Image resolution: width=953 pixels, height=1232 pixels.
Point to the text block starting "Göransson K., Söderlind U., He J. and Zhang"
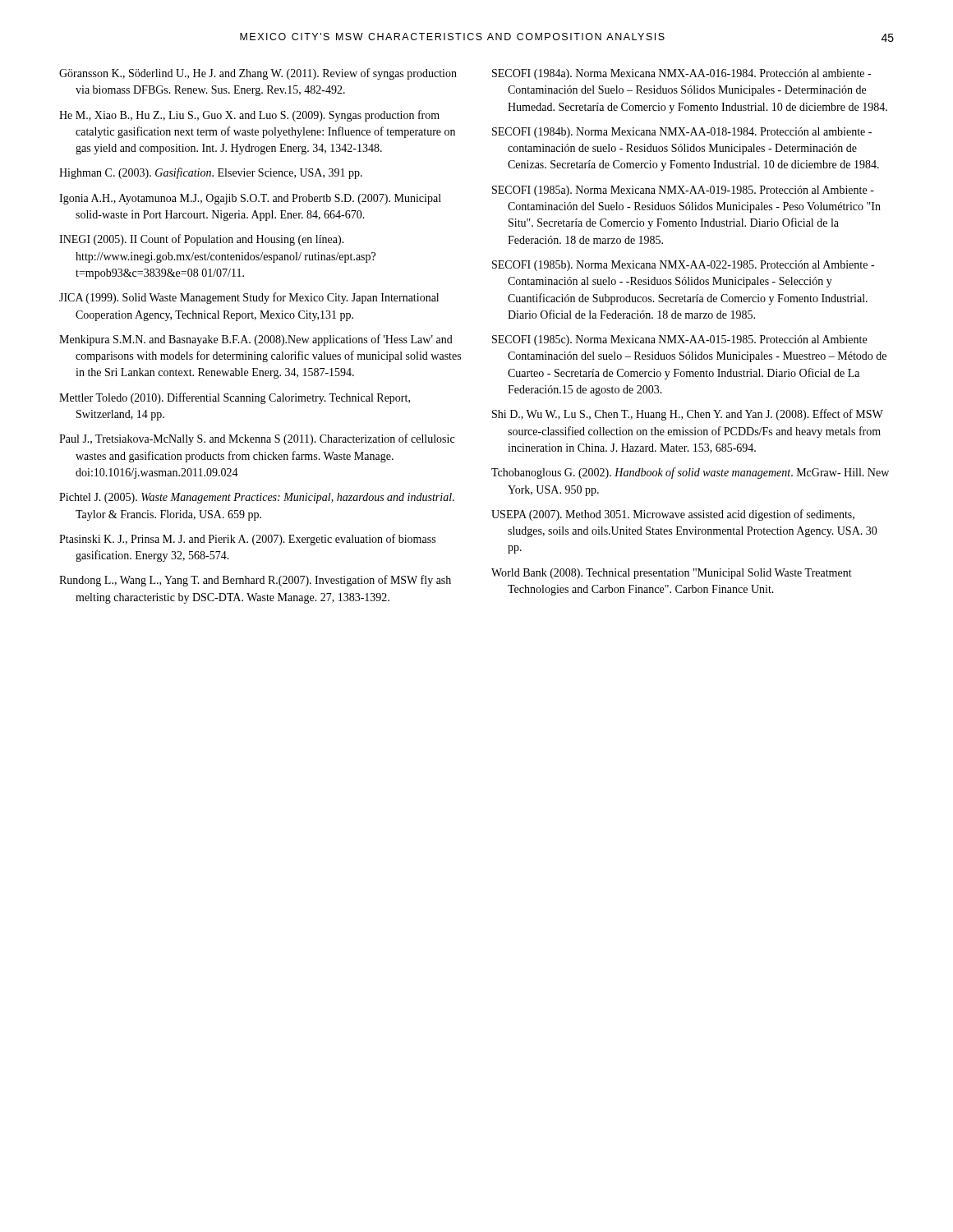pyautogui.click(x=258, y=82)
